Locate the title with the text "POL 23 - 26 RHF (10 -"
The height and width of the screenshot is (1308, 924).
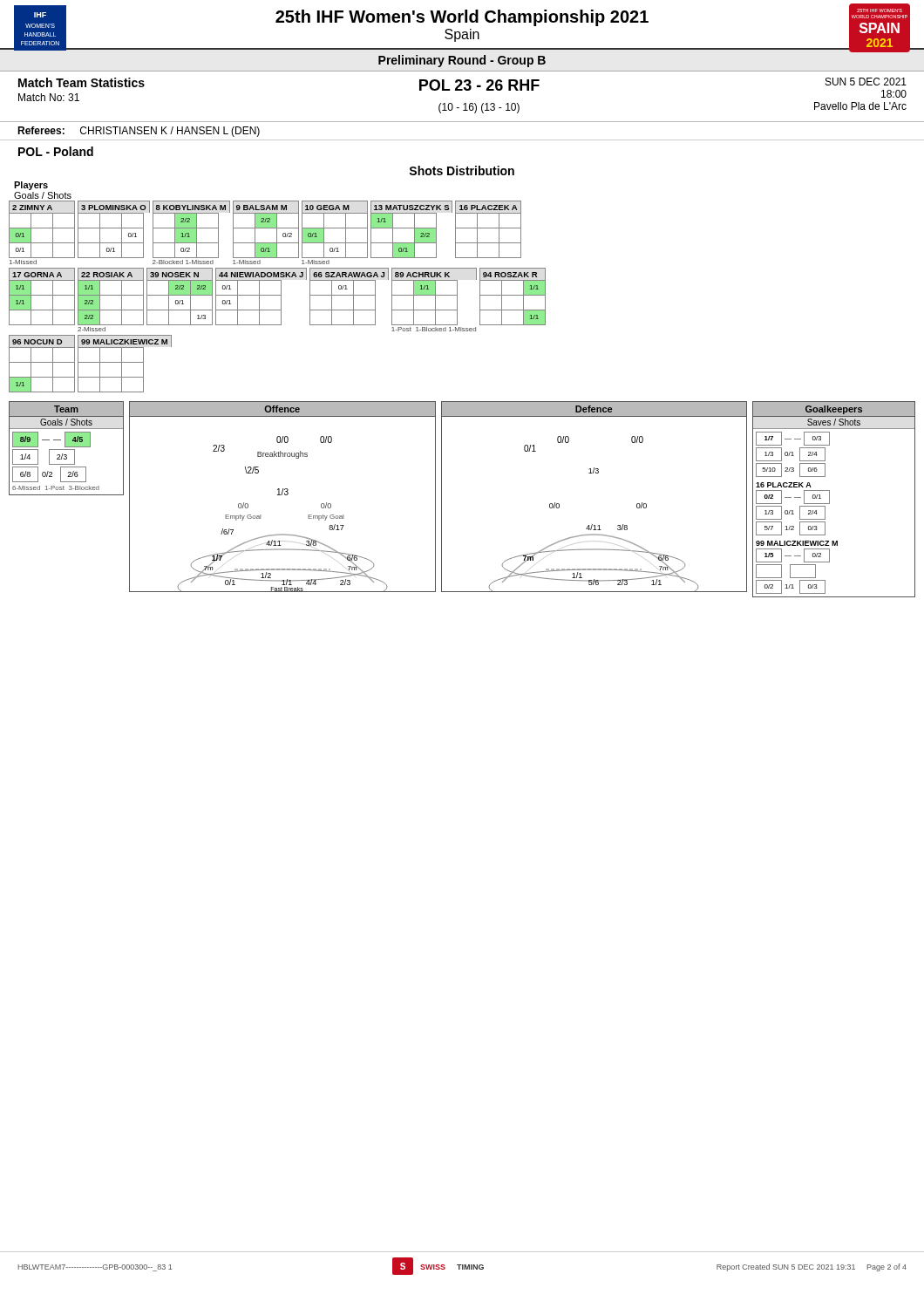click(x=479, y=95)
